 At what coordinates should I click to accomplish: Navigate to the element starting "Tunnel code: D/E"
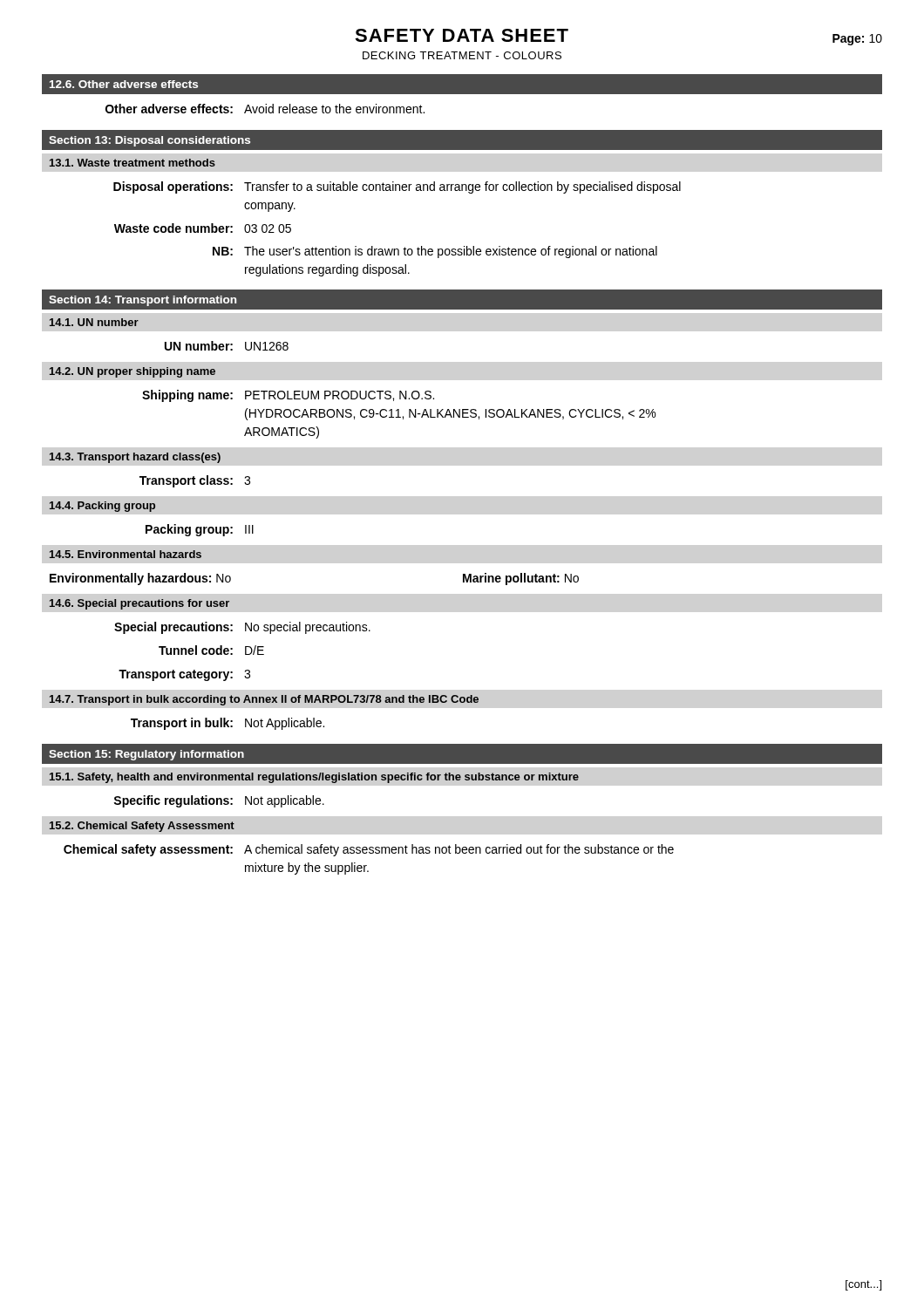[x=211, y=650]
